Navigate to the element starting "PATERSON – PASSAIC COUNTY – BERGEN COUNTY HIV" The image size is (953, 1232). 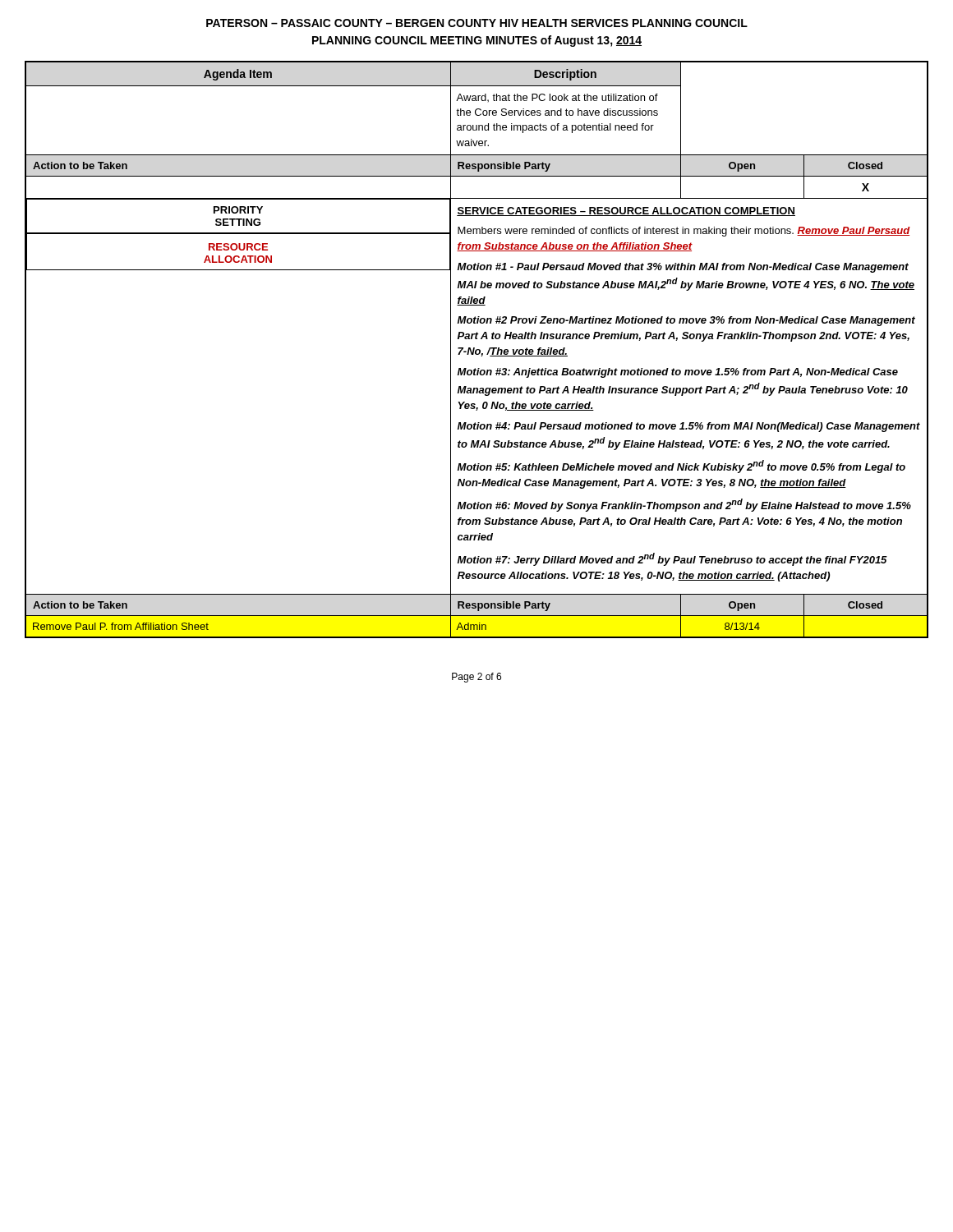click(x=476, y=32)
